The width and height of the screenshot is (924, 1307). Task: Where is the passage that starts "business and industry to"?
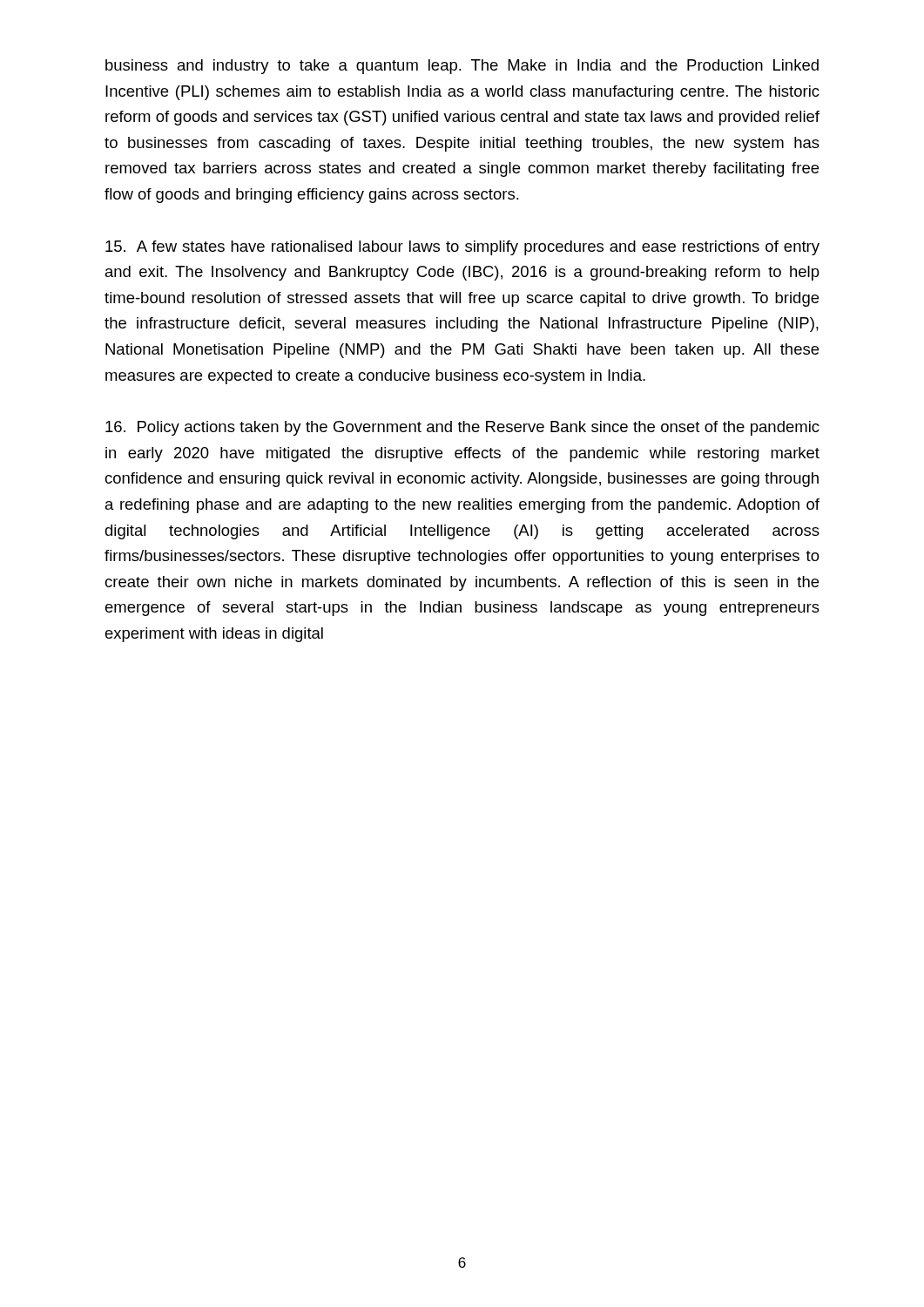[x=462, y=129]
